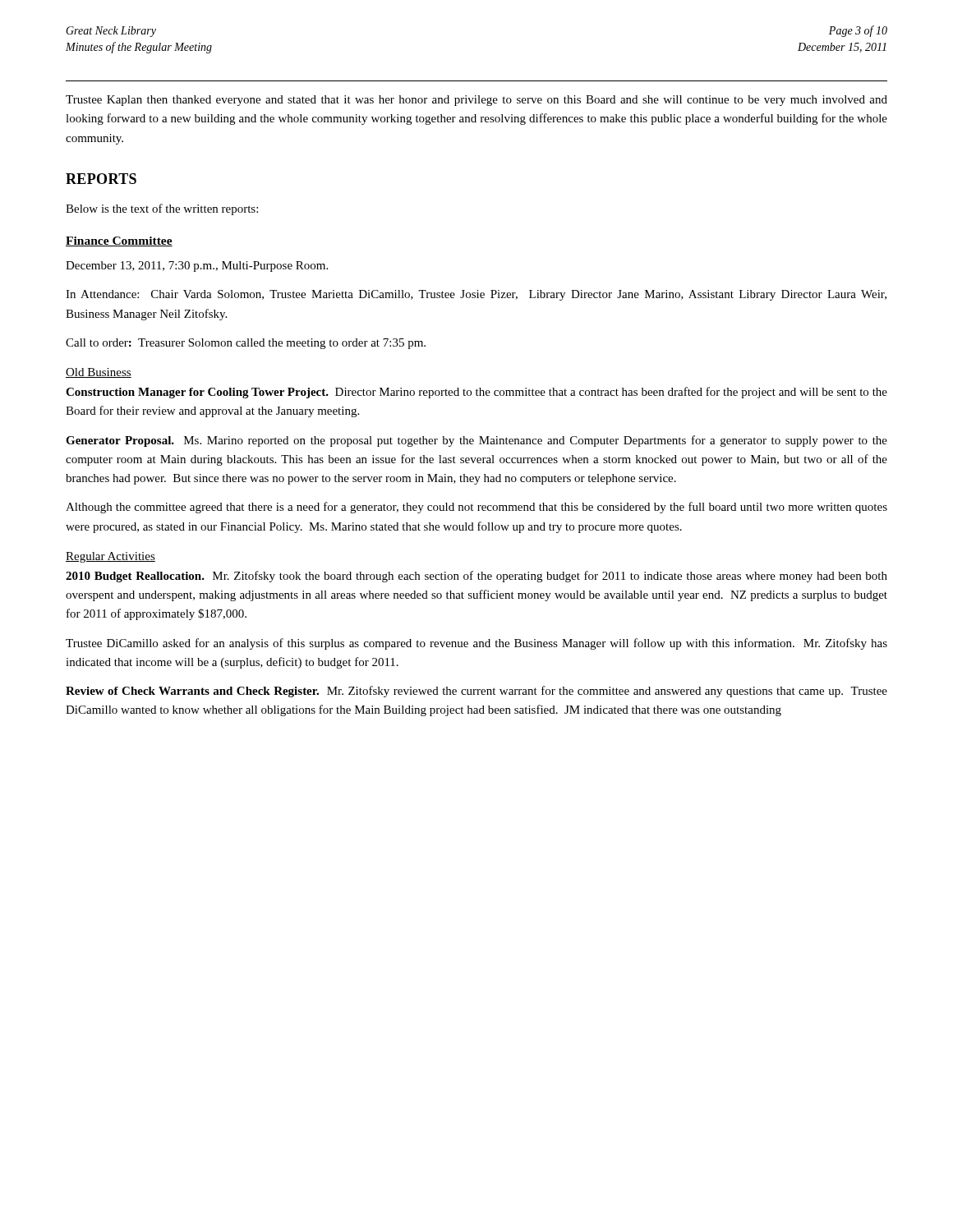Point to the block beginning "Although the committee agreed that there is"
This screenshot has width=953, height=1232.
476,517
